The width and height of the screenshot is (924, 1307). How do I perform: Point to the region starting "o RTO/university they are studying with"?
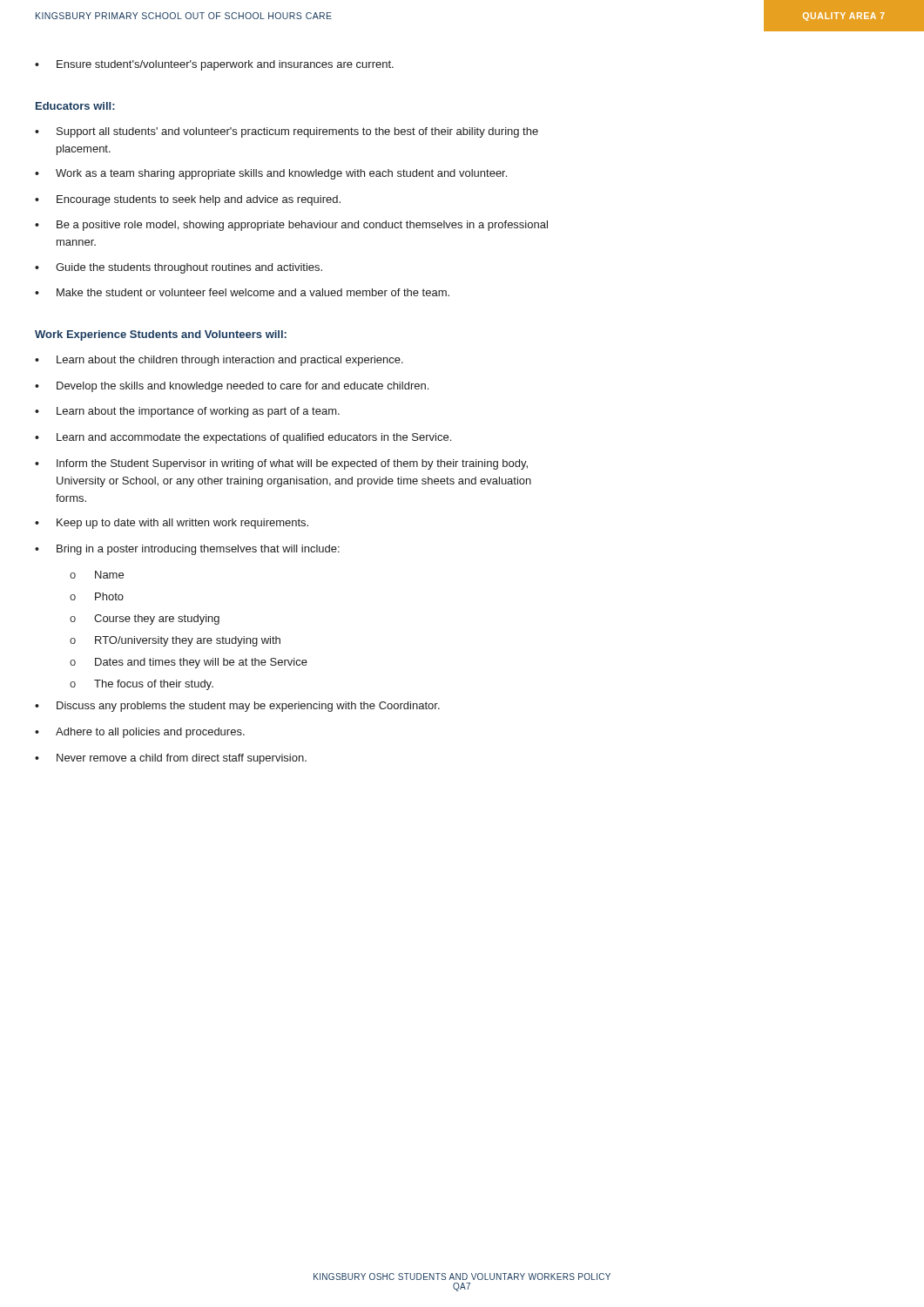tap(175, 640)
